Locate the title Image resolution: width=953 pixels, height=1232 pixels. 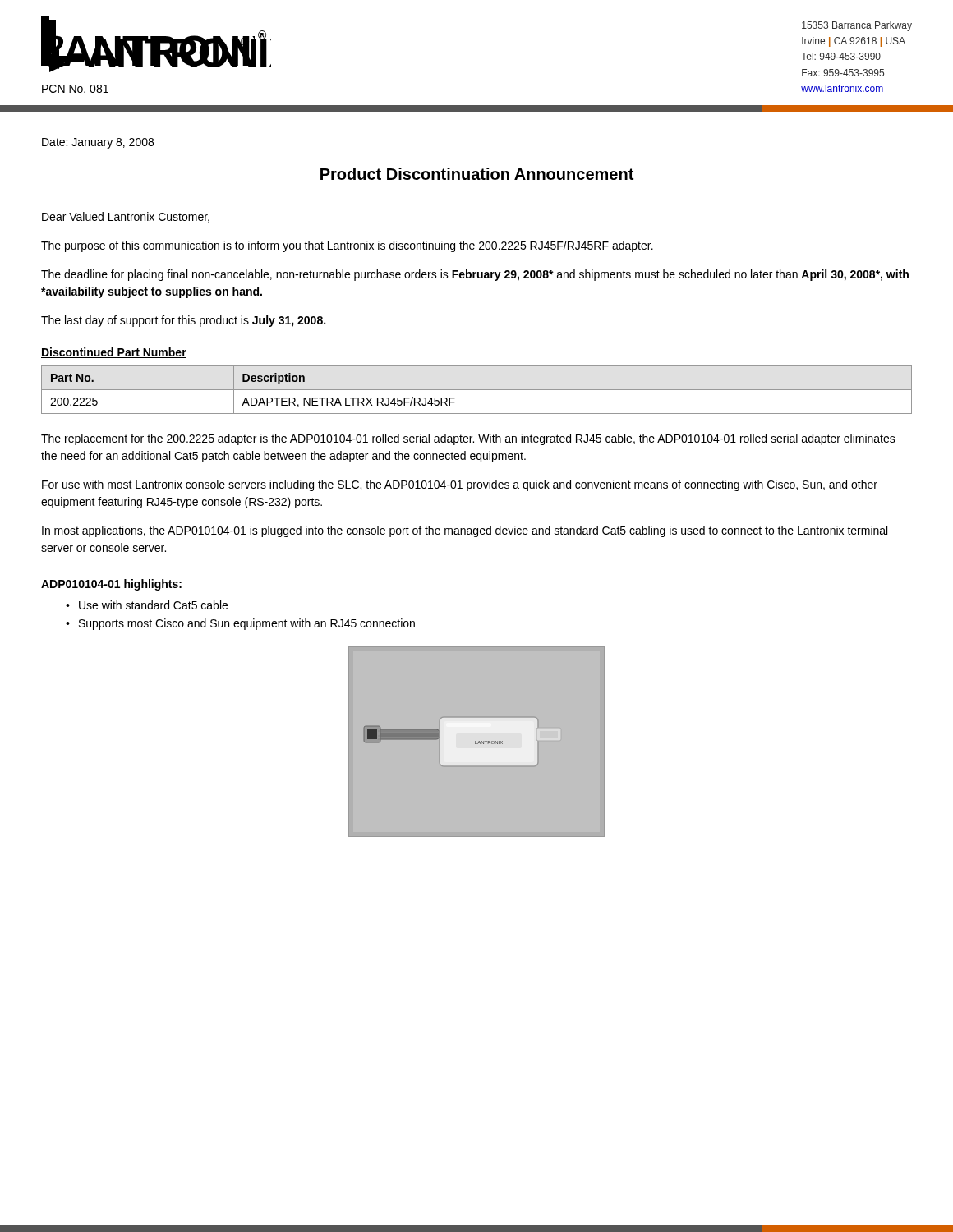[x=476, y=174]
